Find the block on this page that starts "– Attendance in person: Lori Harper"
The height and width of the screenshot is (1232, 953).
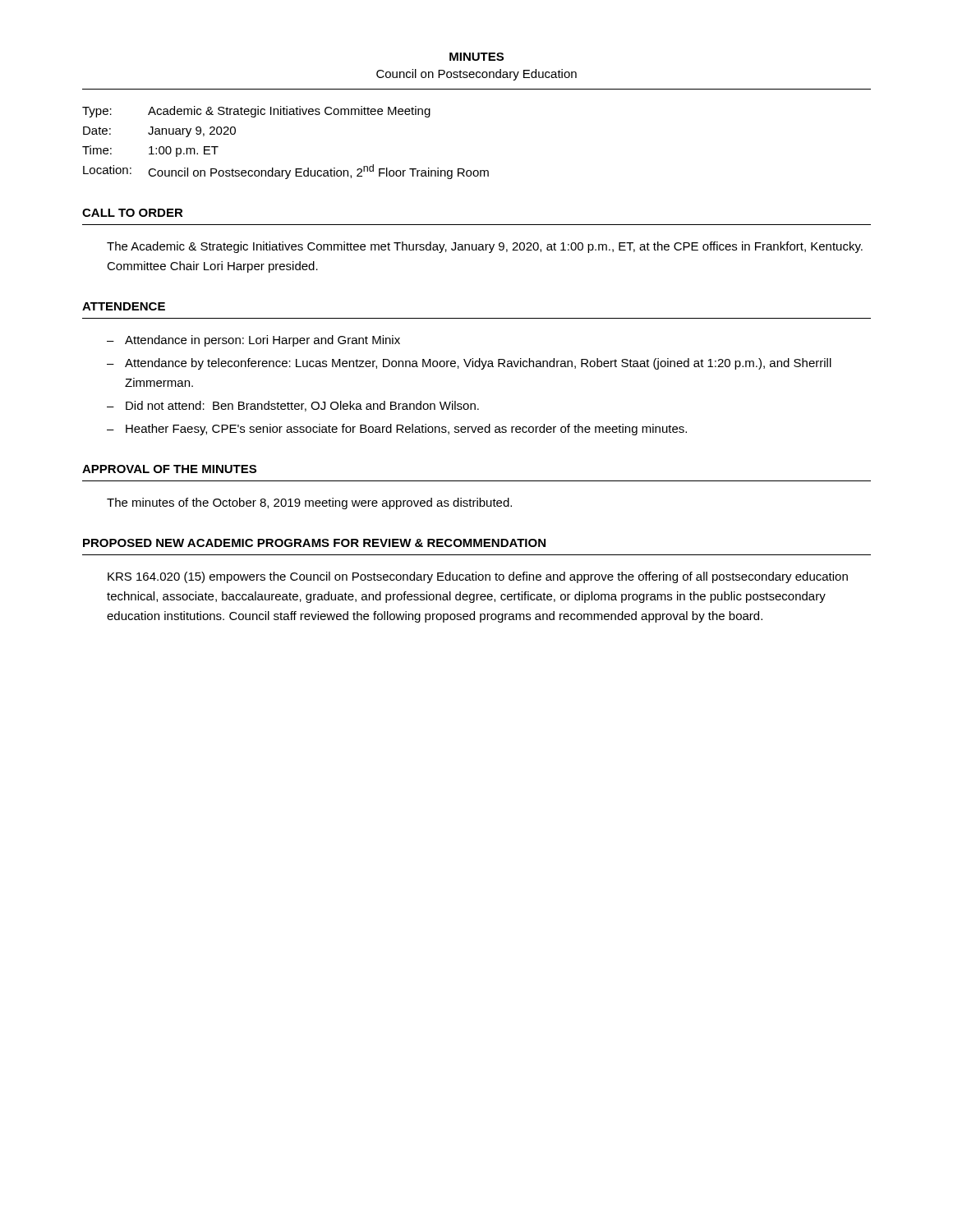tap(253, 341)
